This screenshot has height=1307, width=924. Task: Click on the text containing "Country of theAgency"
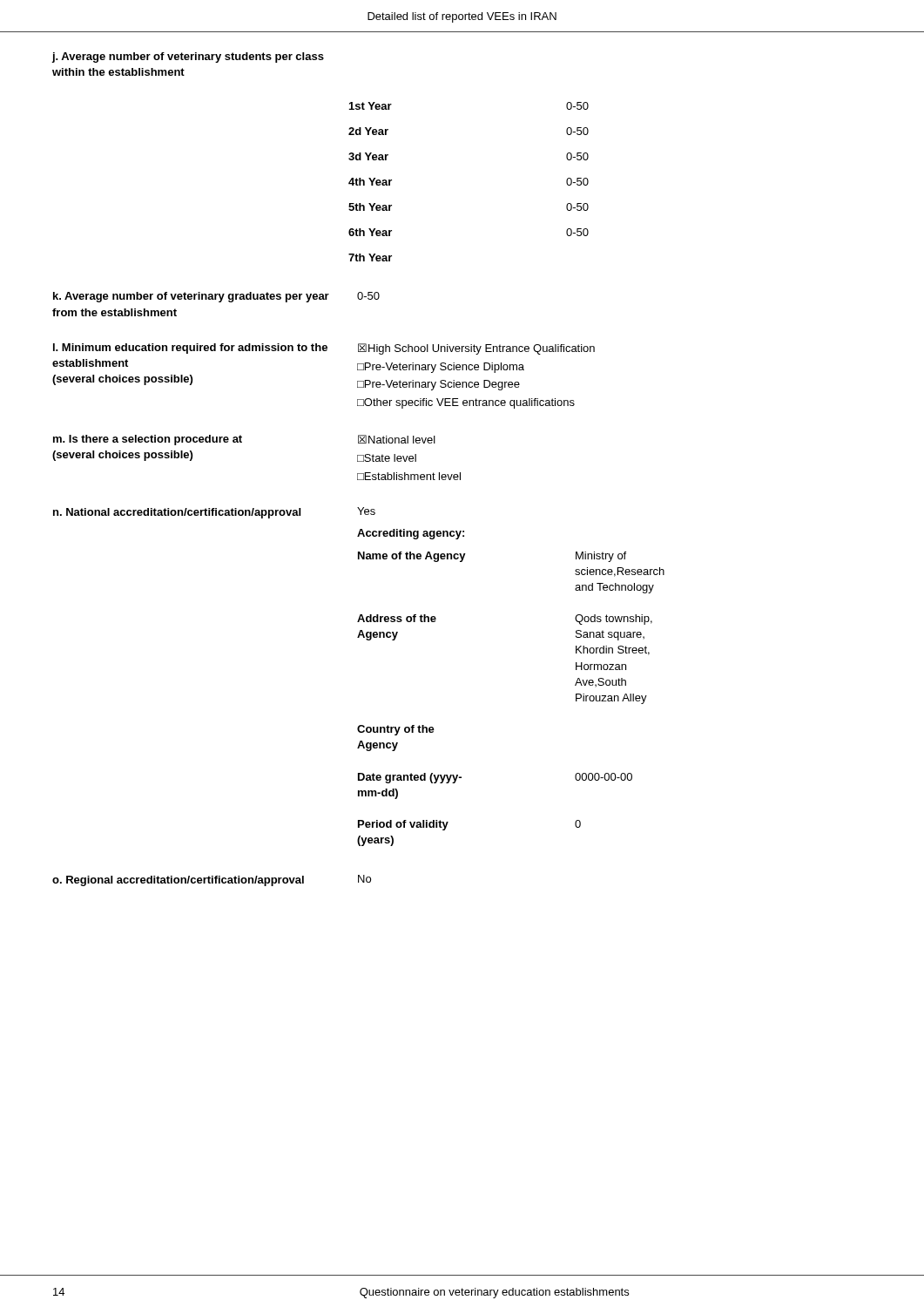coord(396,730)
